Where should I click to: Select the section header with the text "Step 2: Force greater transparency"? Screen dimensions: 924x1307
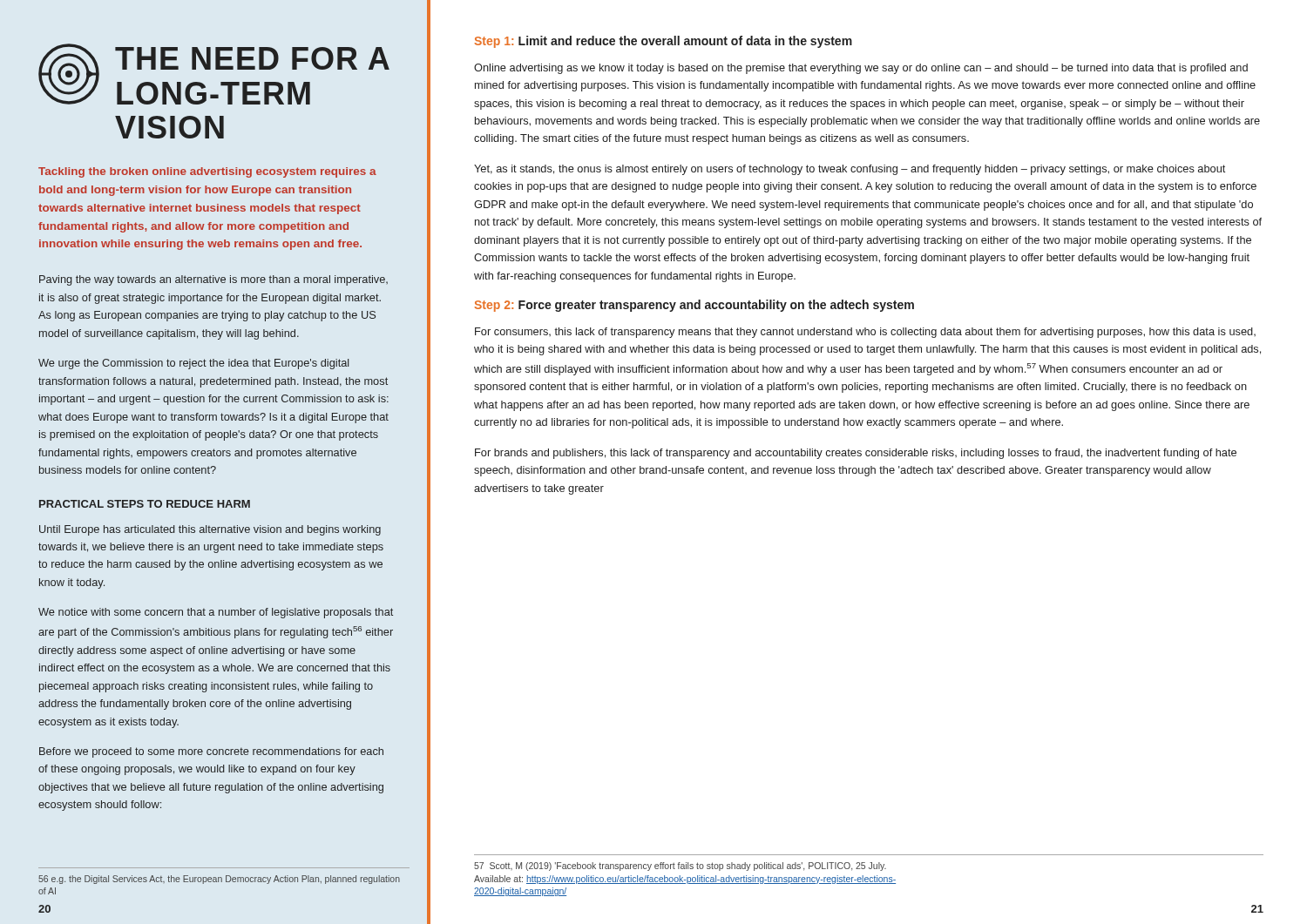(x=694, y=305)
